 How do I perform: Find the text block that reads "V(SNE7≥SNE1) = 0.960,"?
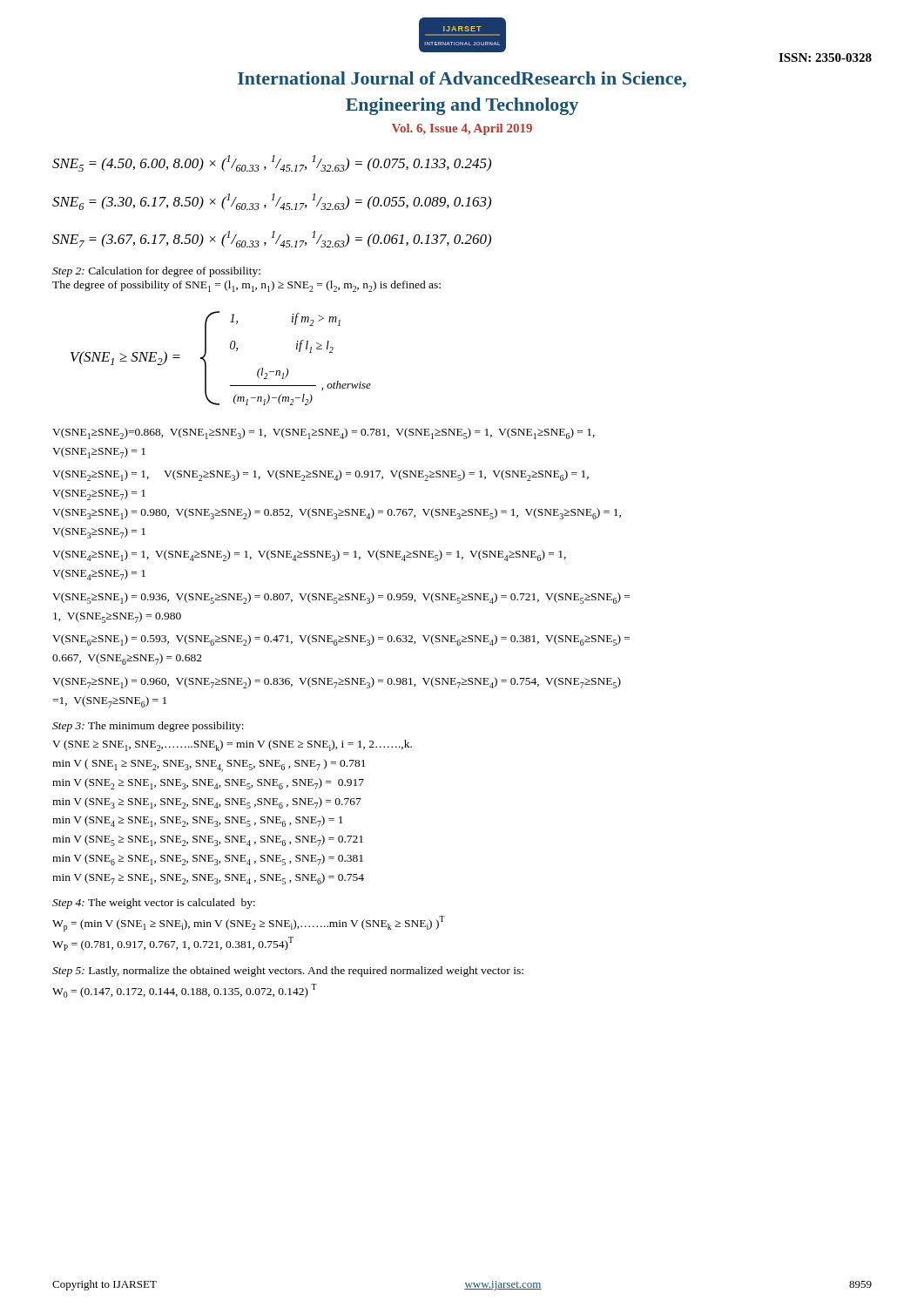pyautogui.click(x=337, y=691)
